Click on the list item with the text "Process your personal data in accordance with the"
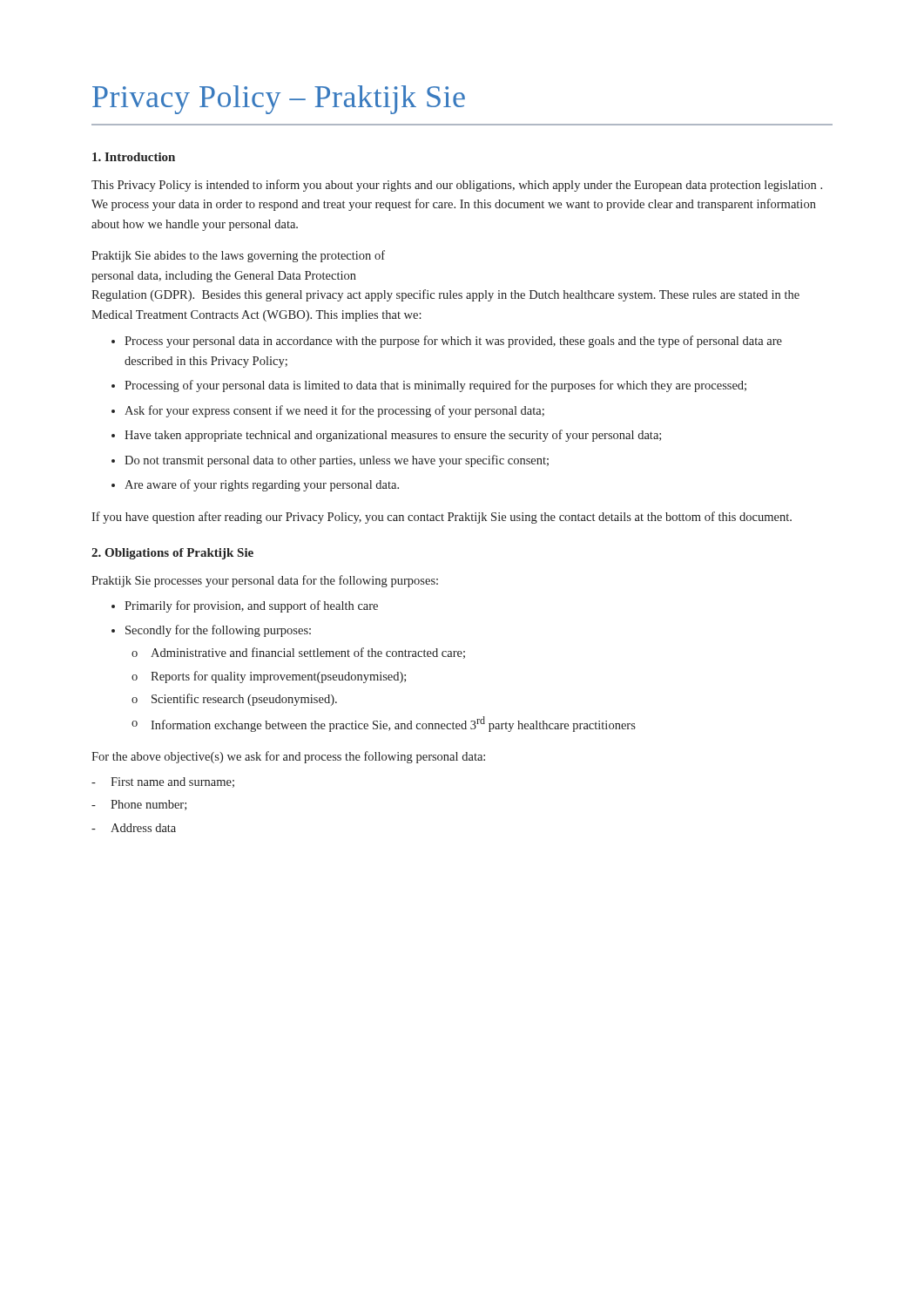 click(x=453, y=351)
